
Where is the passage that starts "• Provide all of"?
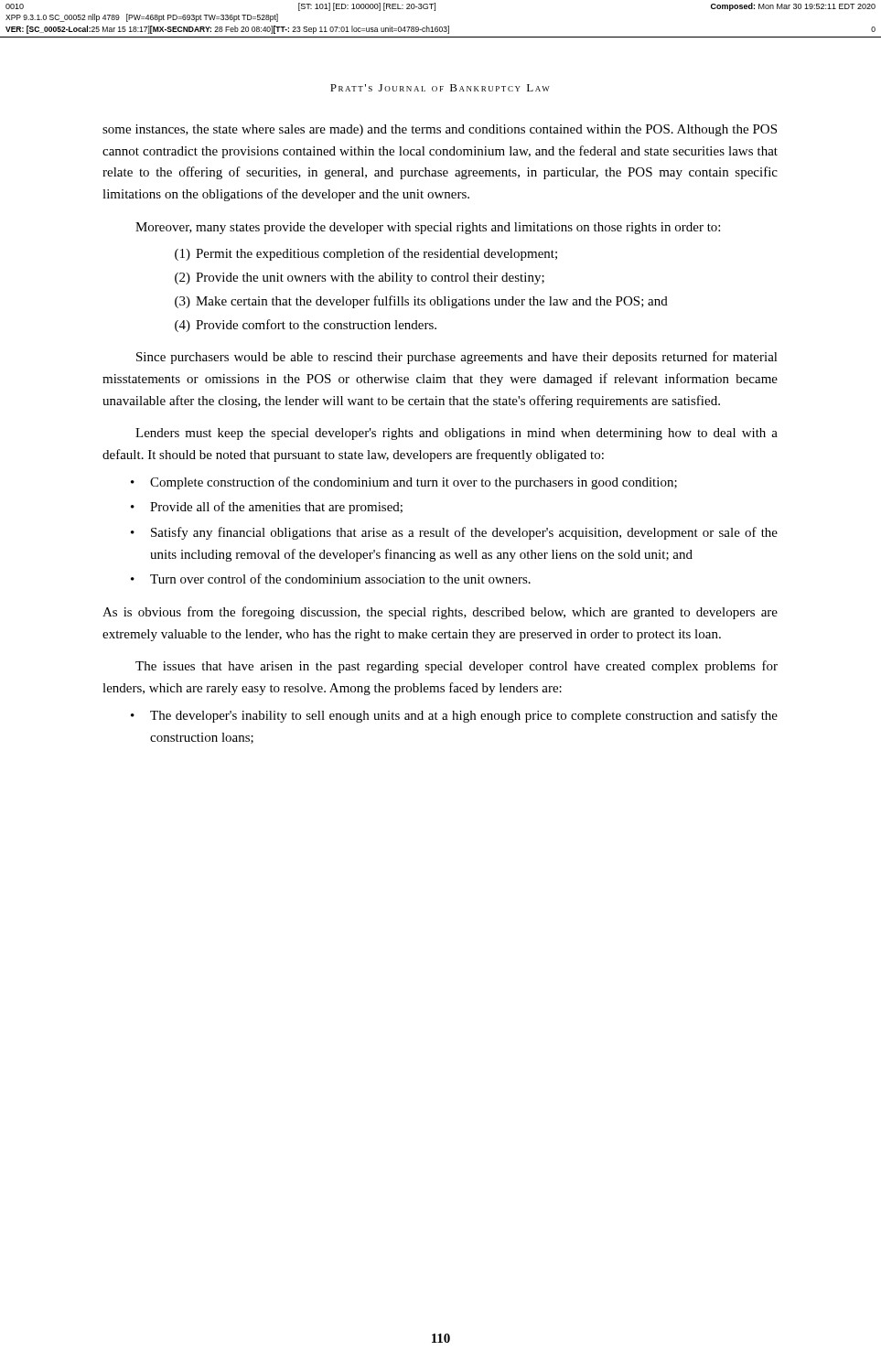(267, 508)
